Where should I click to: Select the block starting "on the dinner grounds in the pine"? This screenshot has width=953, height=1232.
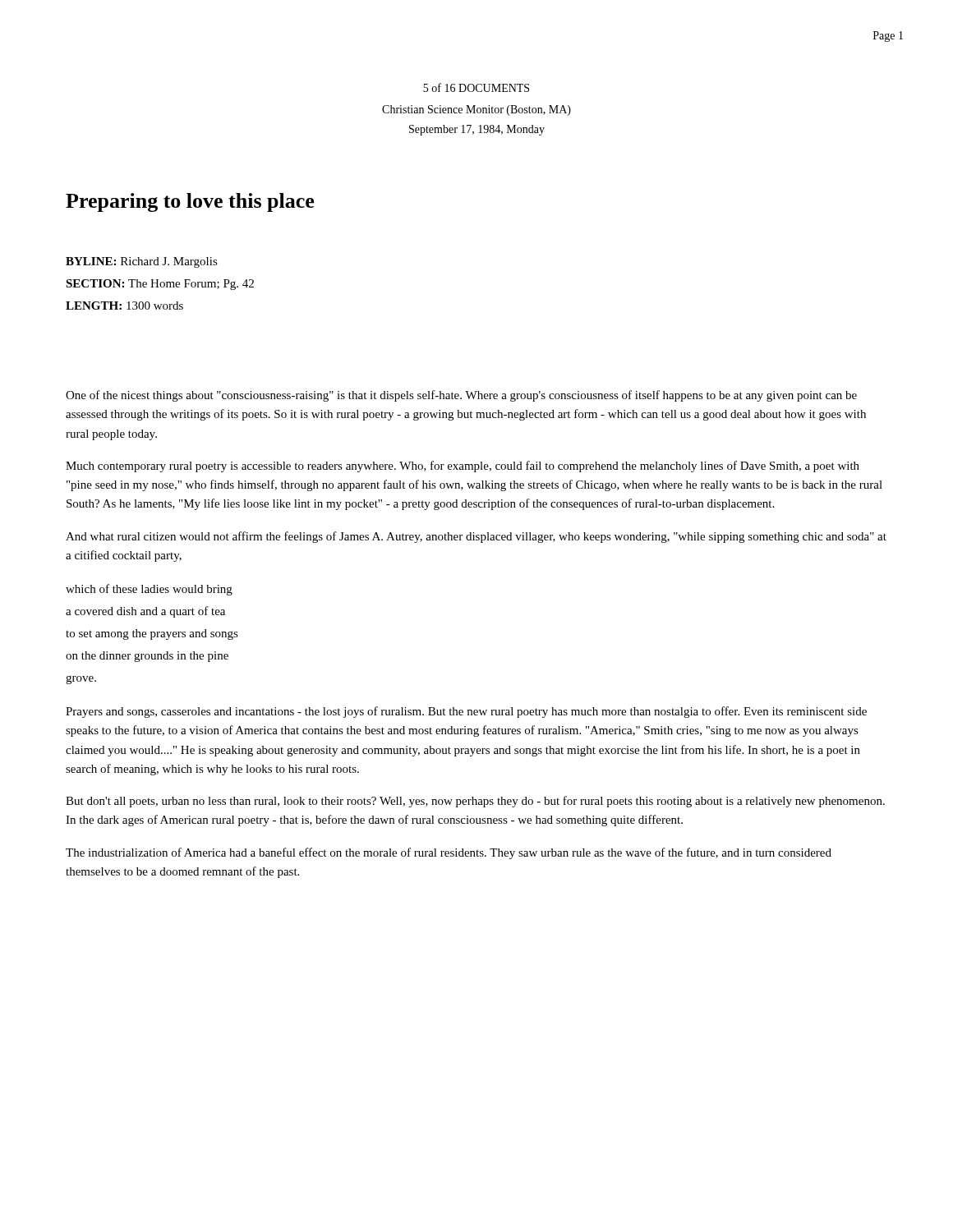tap(147, 655)
